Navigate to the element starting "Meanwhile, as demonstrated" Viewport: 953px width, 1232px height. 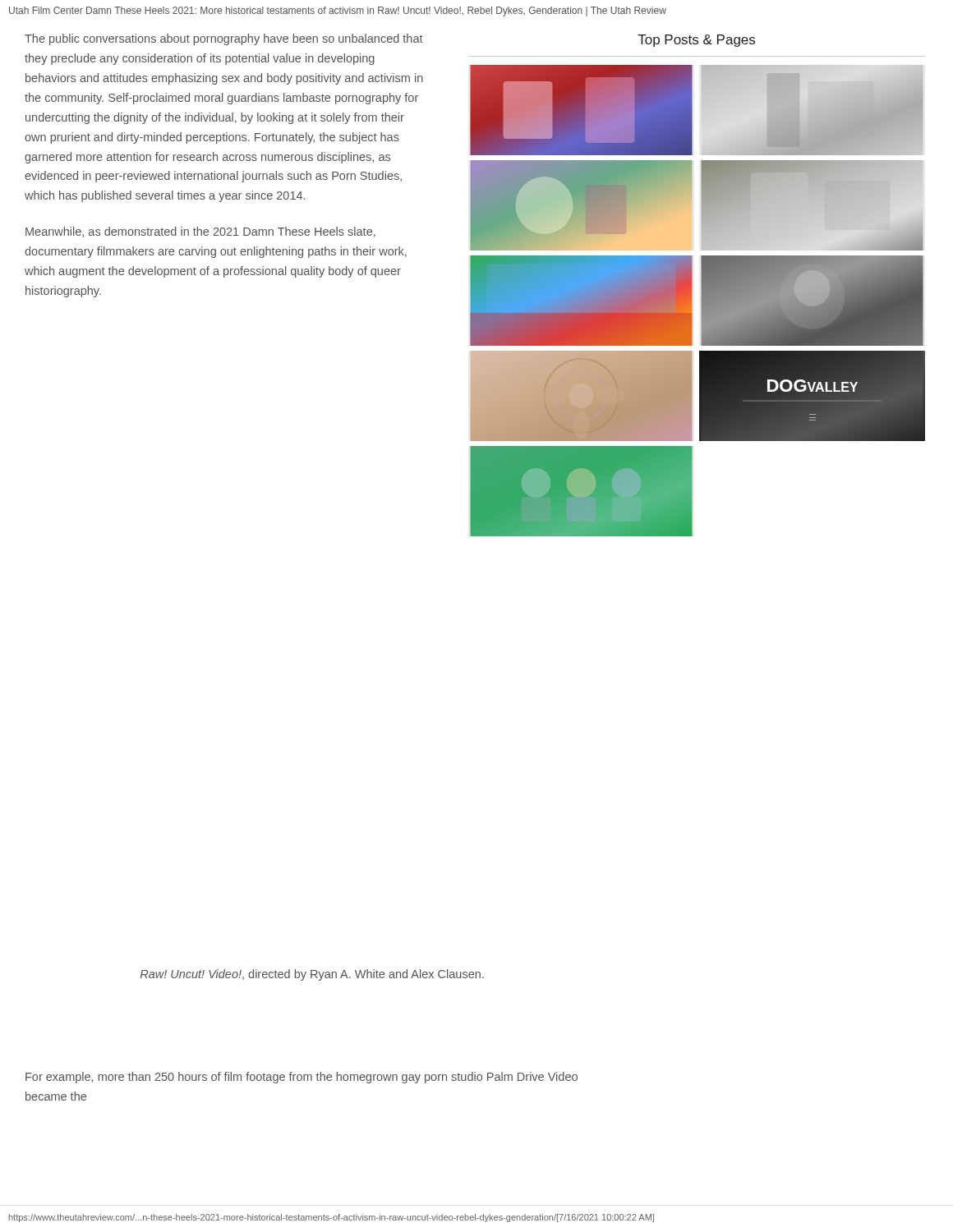216,261
